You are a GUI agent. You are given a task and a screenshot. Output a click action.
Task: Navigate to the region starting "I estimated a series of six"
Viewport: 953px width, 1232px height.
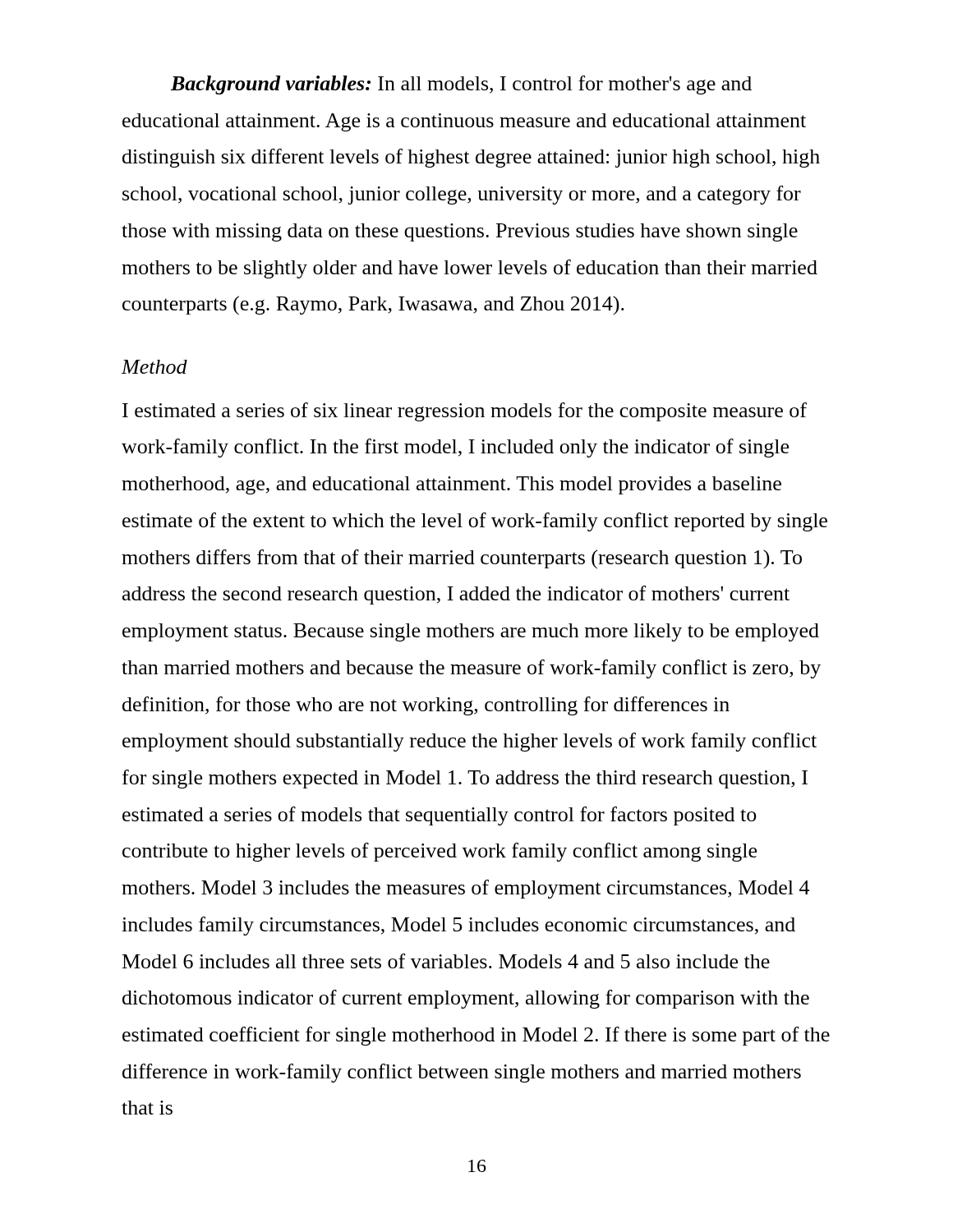pyautogui.click(x=476, y=760)
